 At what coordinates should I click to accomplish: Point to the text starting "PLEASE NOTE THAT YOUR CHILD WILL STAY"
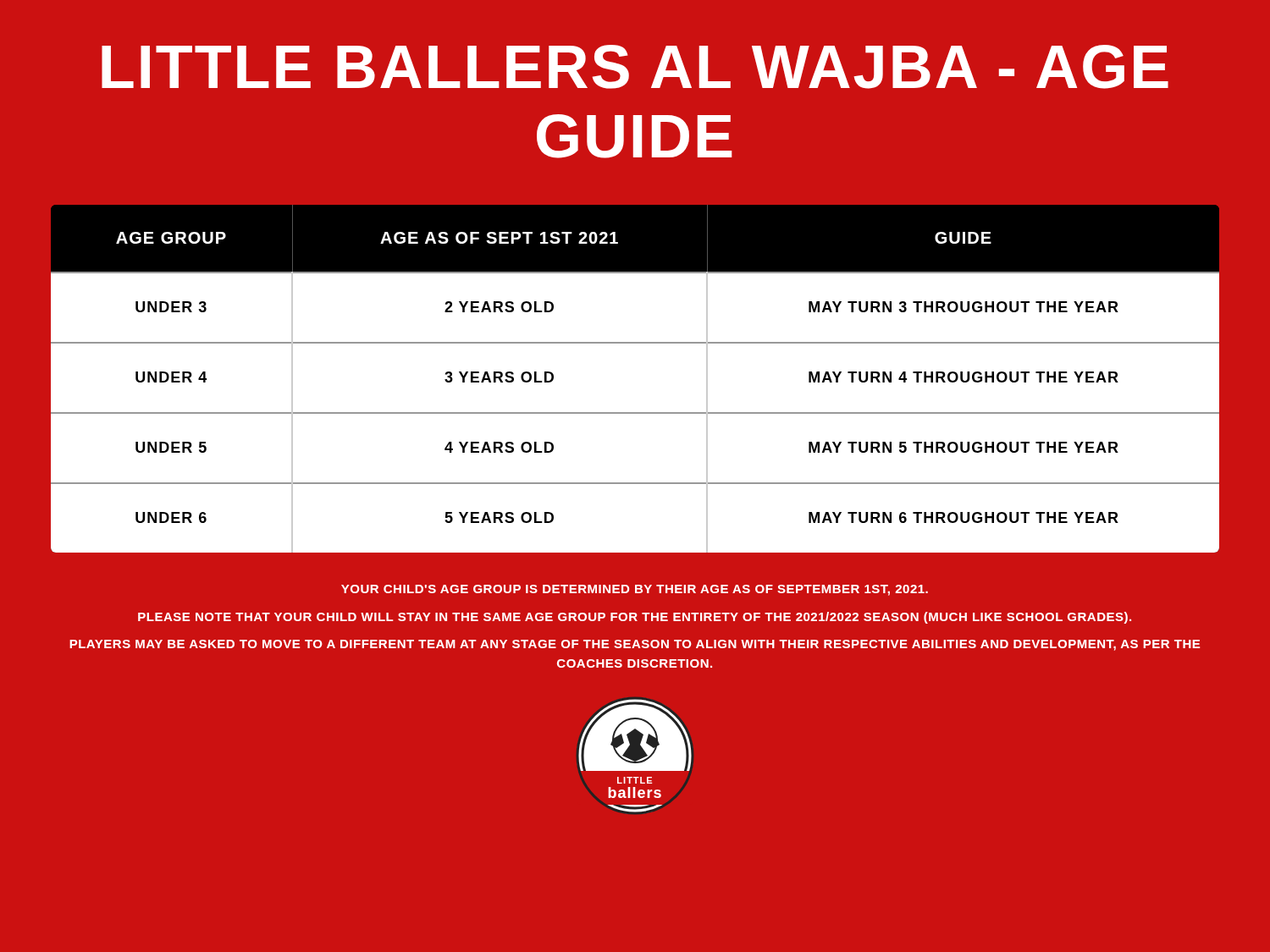coord(635,617)
